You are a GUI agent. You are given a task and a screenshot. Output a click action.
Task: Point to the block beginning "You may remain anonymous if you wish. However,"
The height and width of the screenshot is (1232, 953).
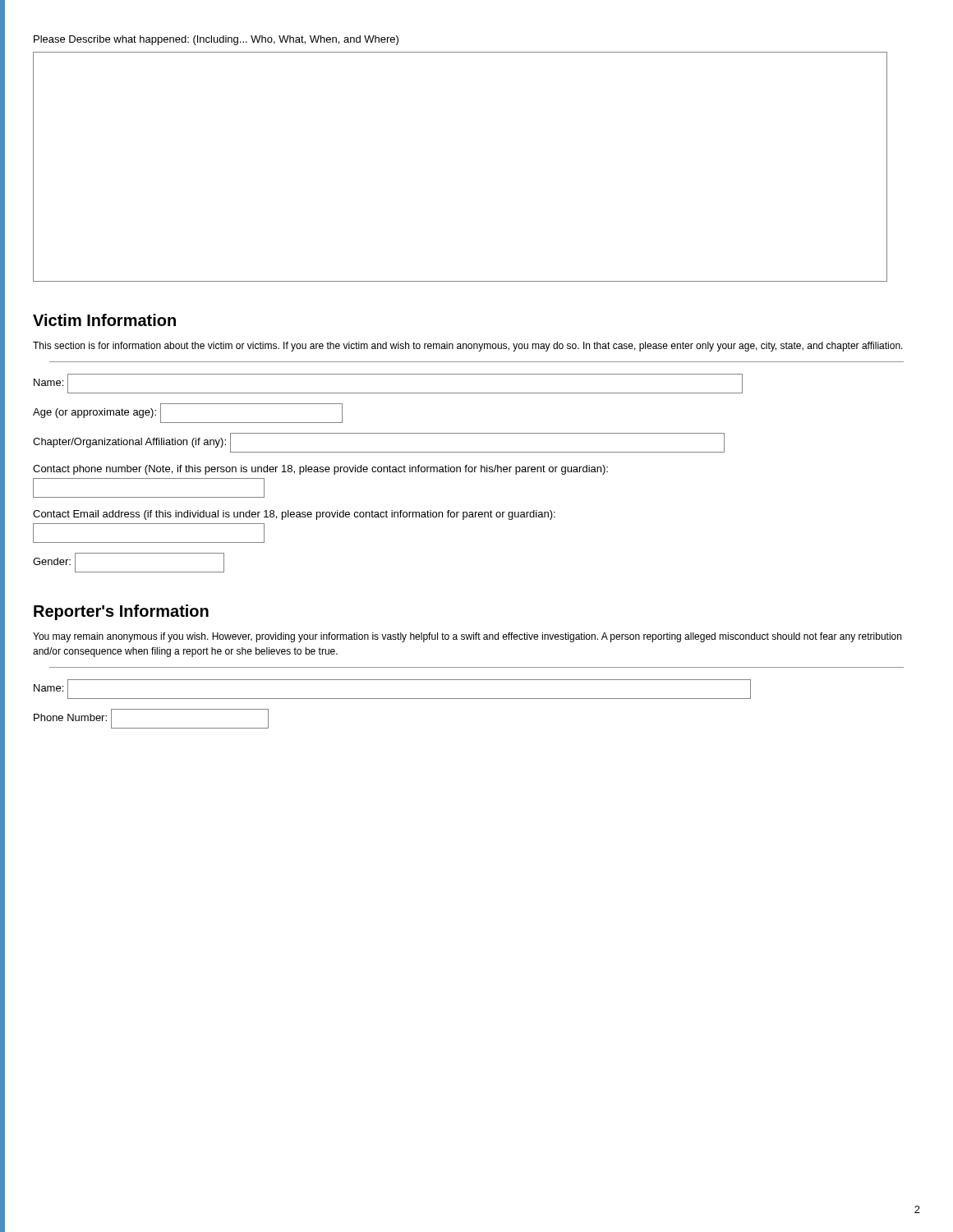click(467, 644)
